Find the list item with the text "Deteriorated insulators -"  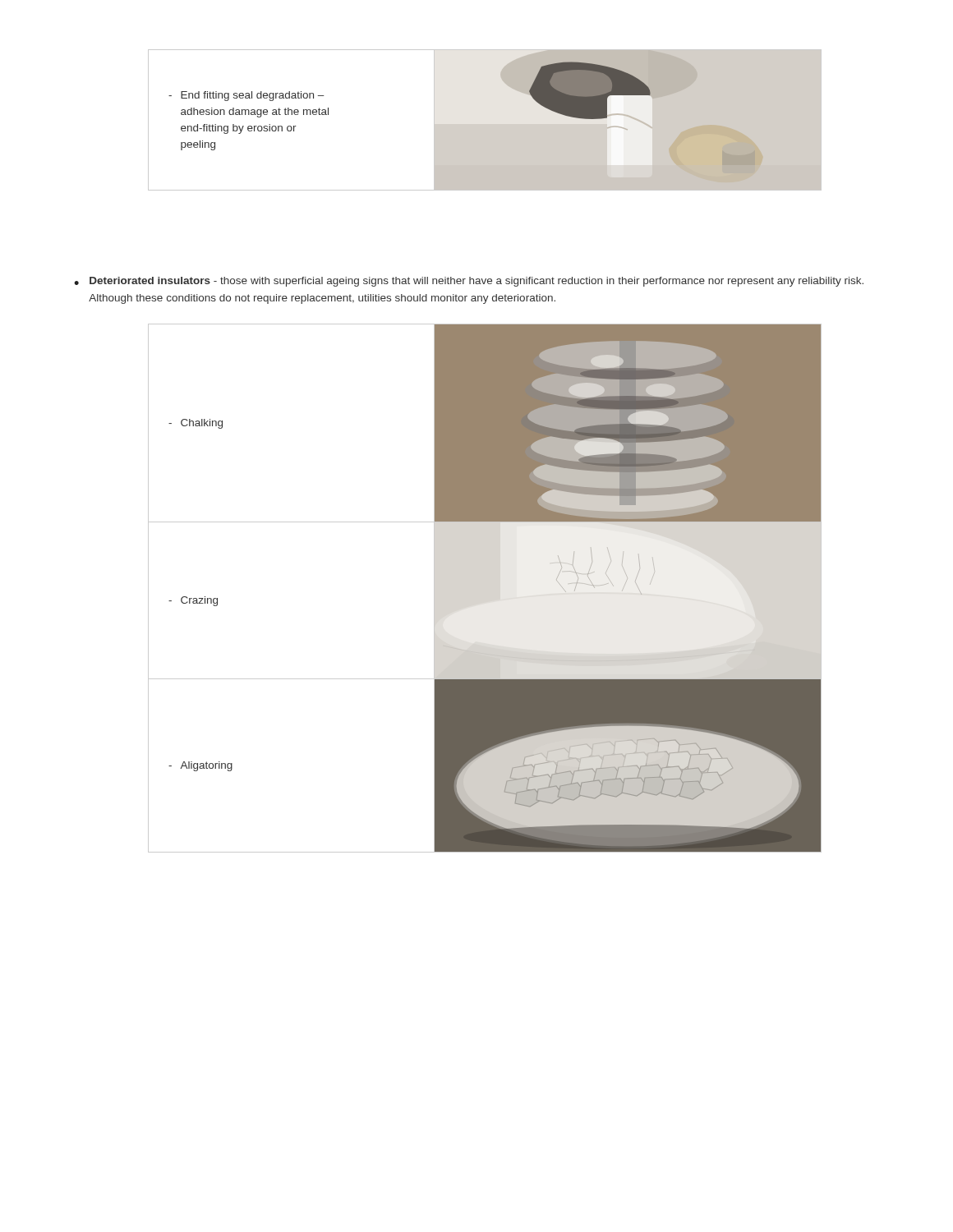point(477,289)
